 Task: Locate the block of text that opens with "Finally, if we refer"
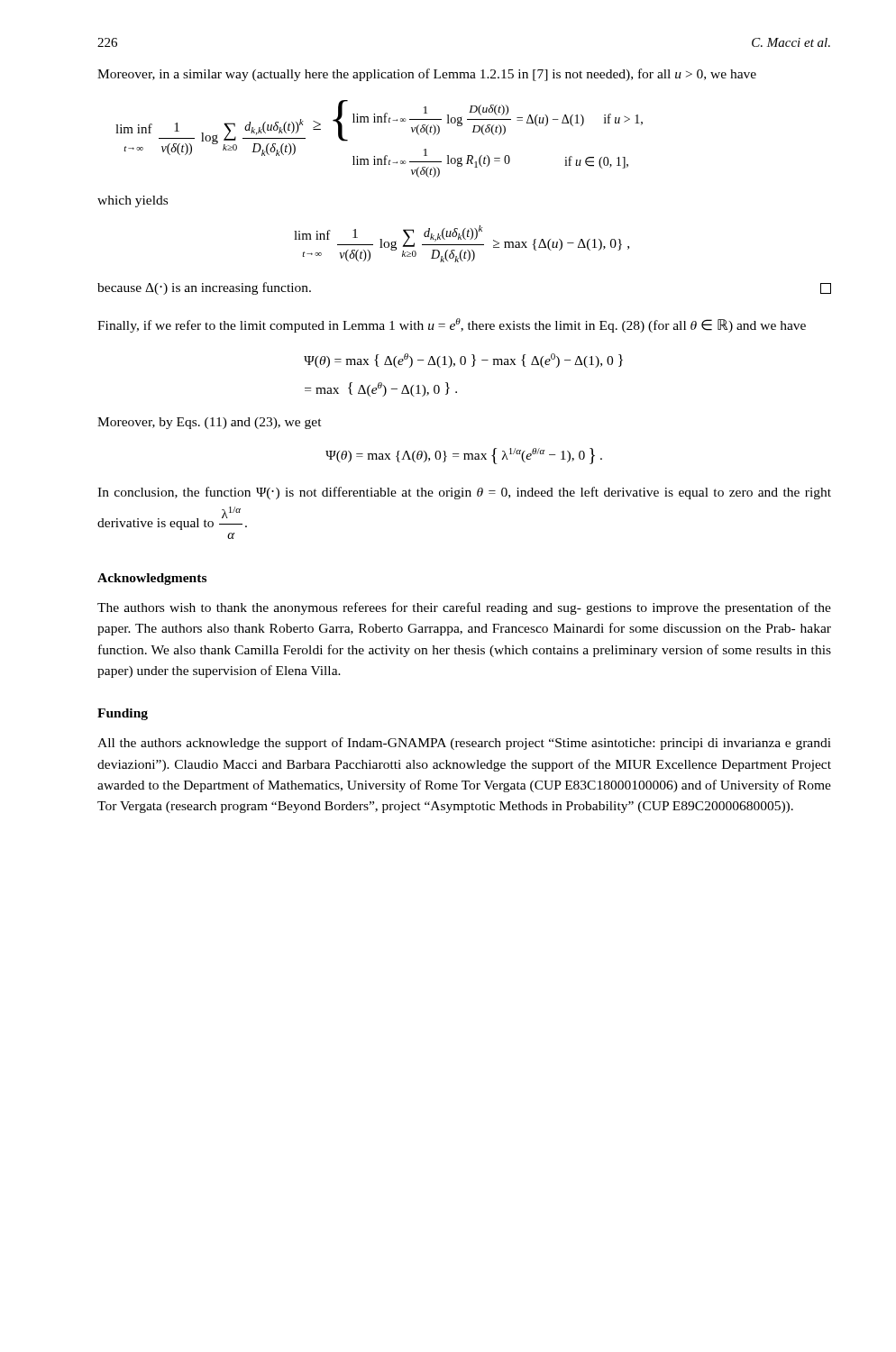click(464, 325)
